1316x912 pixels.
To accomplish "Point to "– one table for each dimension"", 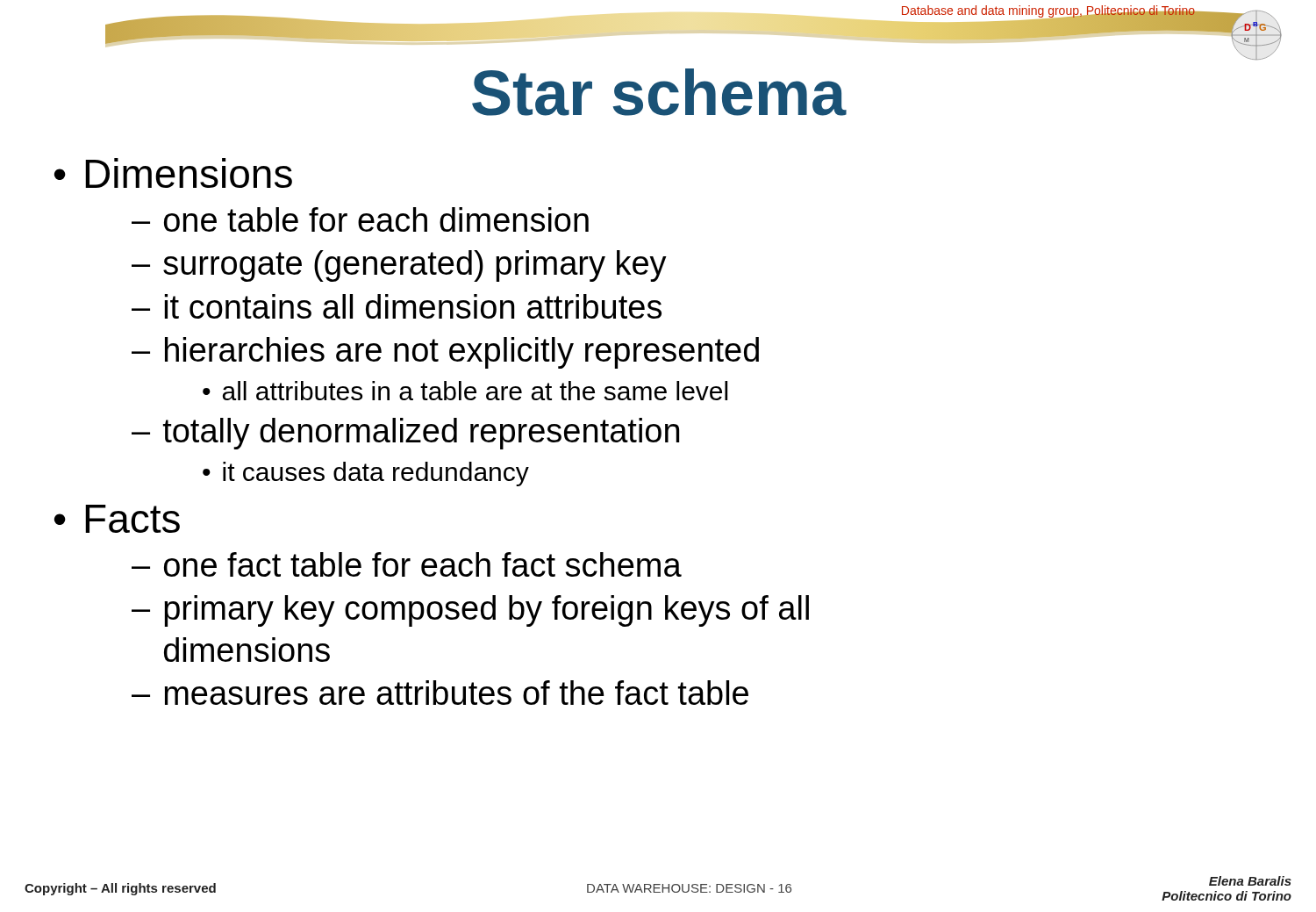I will click(x=361, y=221).
